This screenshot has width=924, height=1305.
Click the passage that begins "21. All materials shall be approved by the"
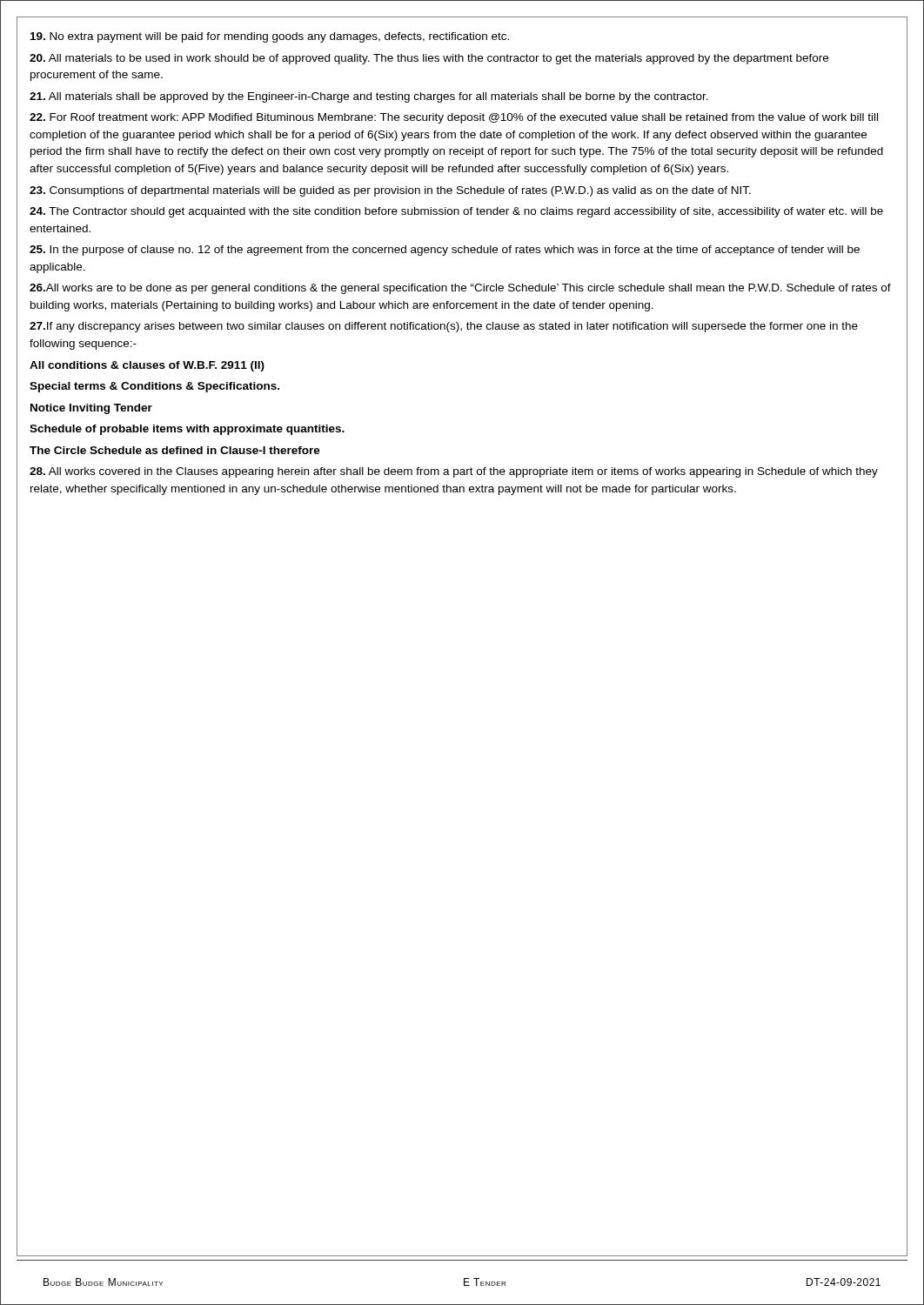(369, 96)
